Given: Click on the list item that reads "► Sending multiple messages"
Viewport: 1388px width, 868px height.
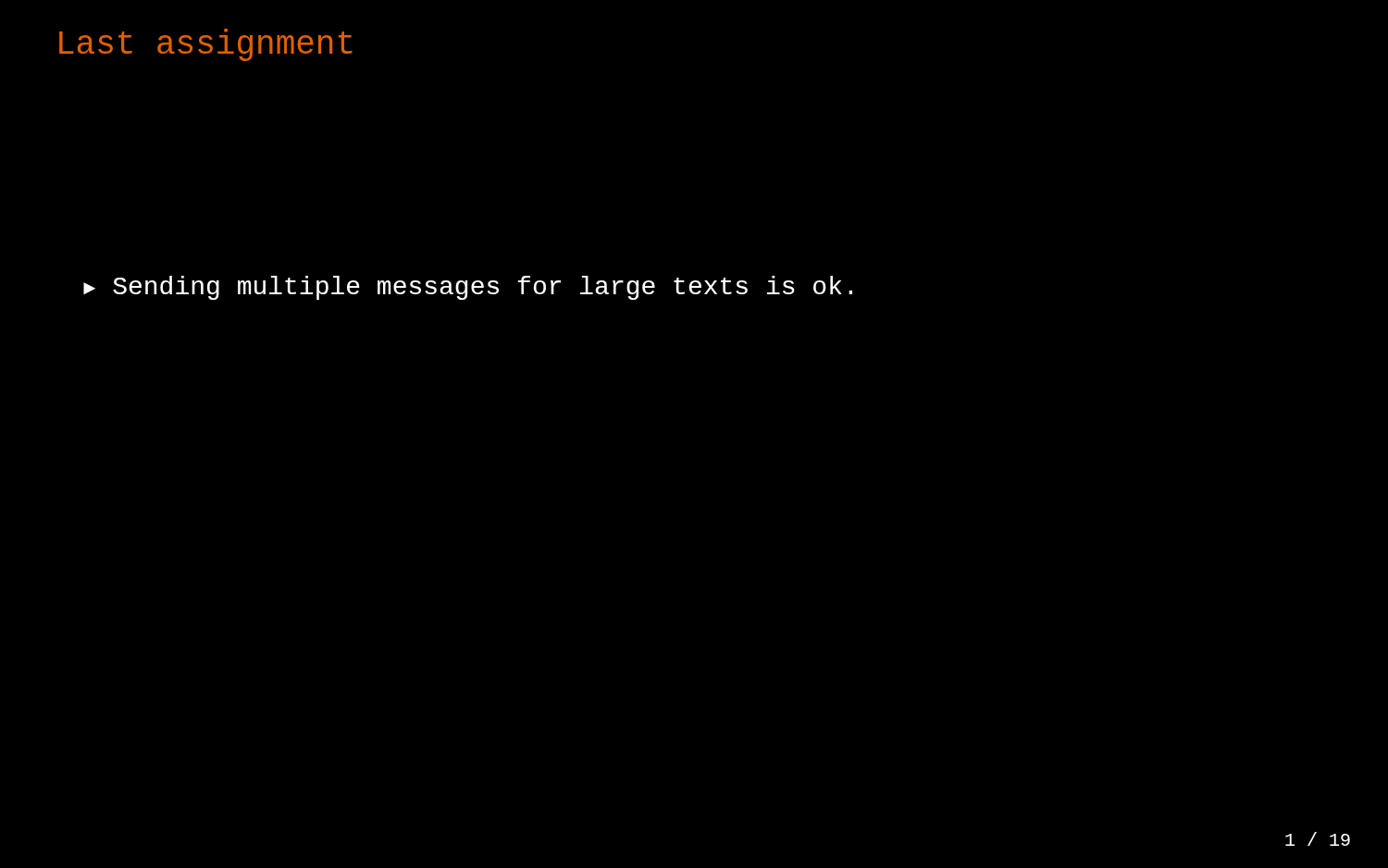Looking at the screenshot, I should click(471, 287).
